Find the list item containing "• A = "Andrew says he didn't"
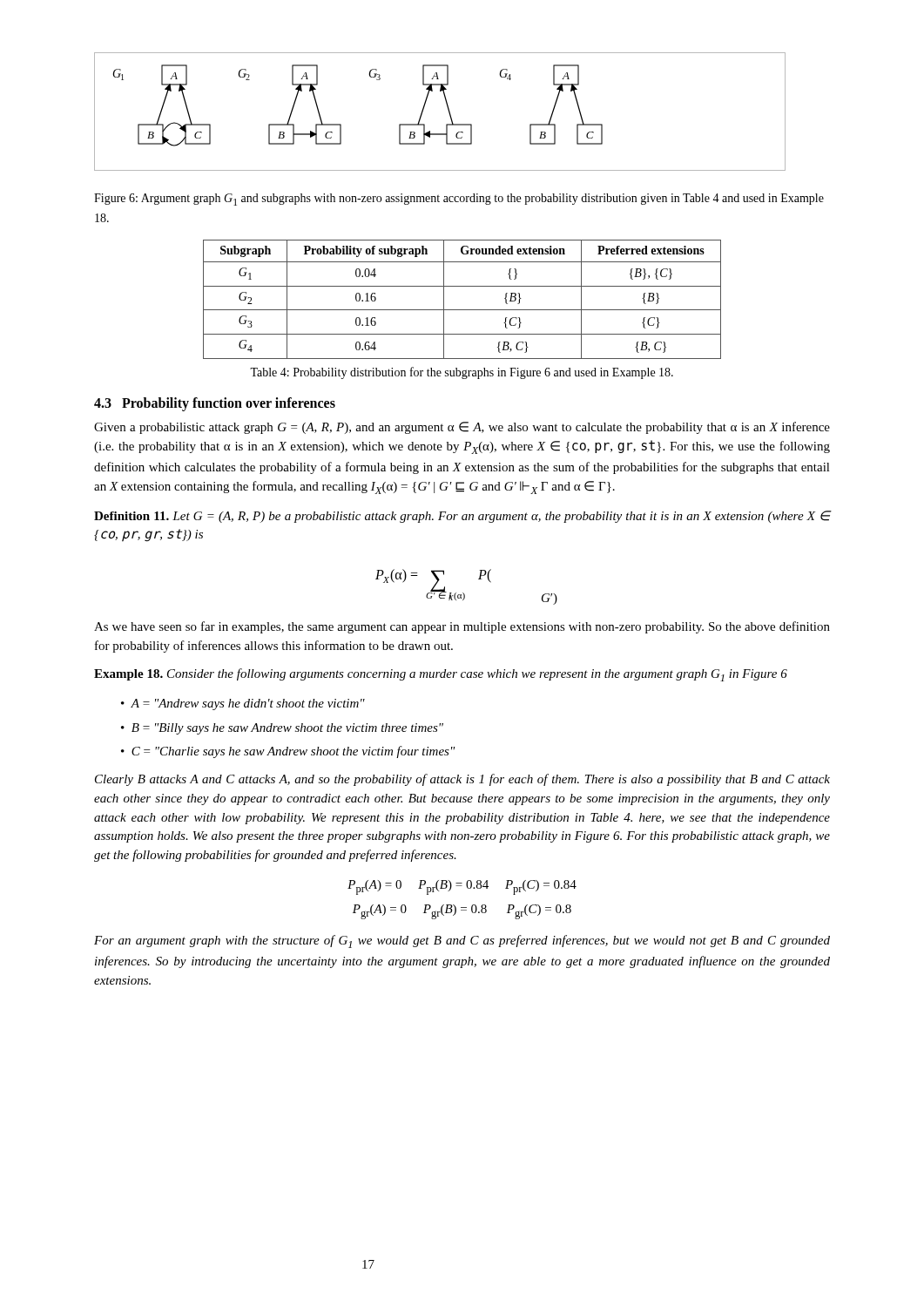924x1307 pixels. pos(242,703)
